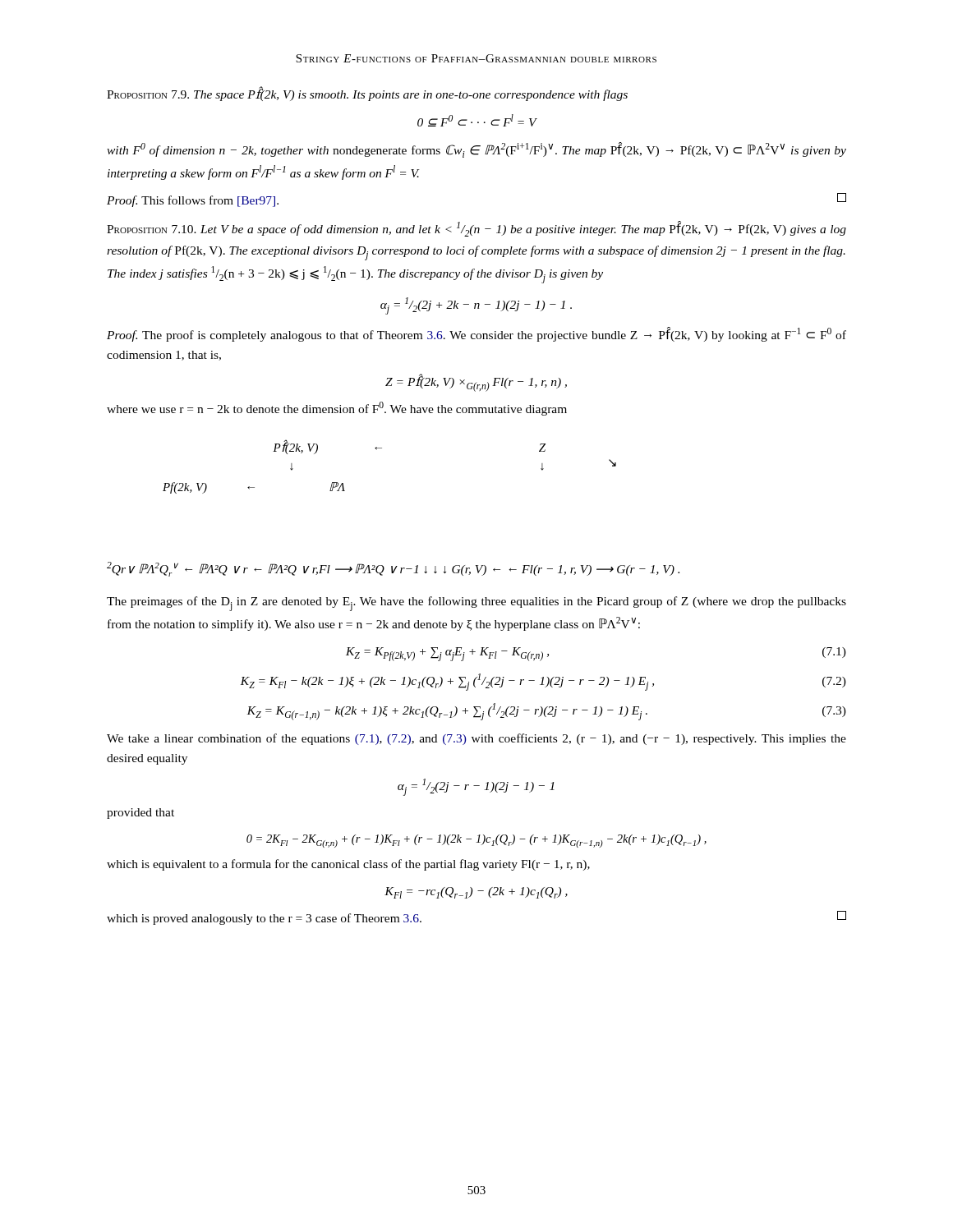Where is the formula that starts "KZ = KG(r−1,n)"?

(x=476, y=711)
